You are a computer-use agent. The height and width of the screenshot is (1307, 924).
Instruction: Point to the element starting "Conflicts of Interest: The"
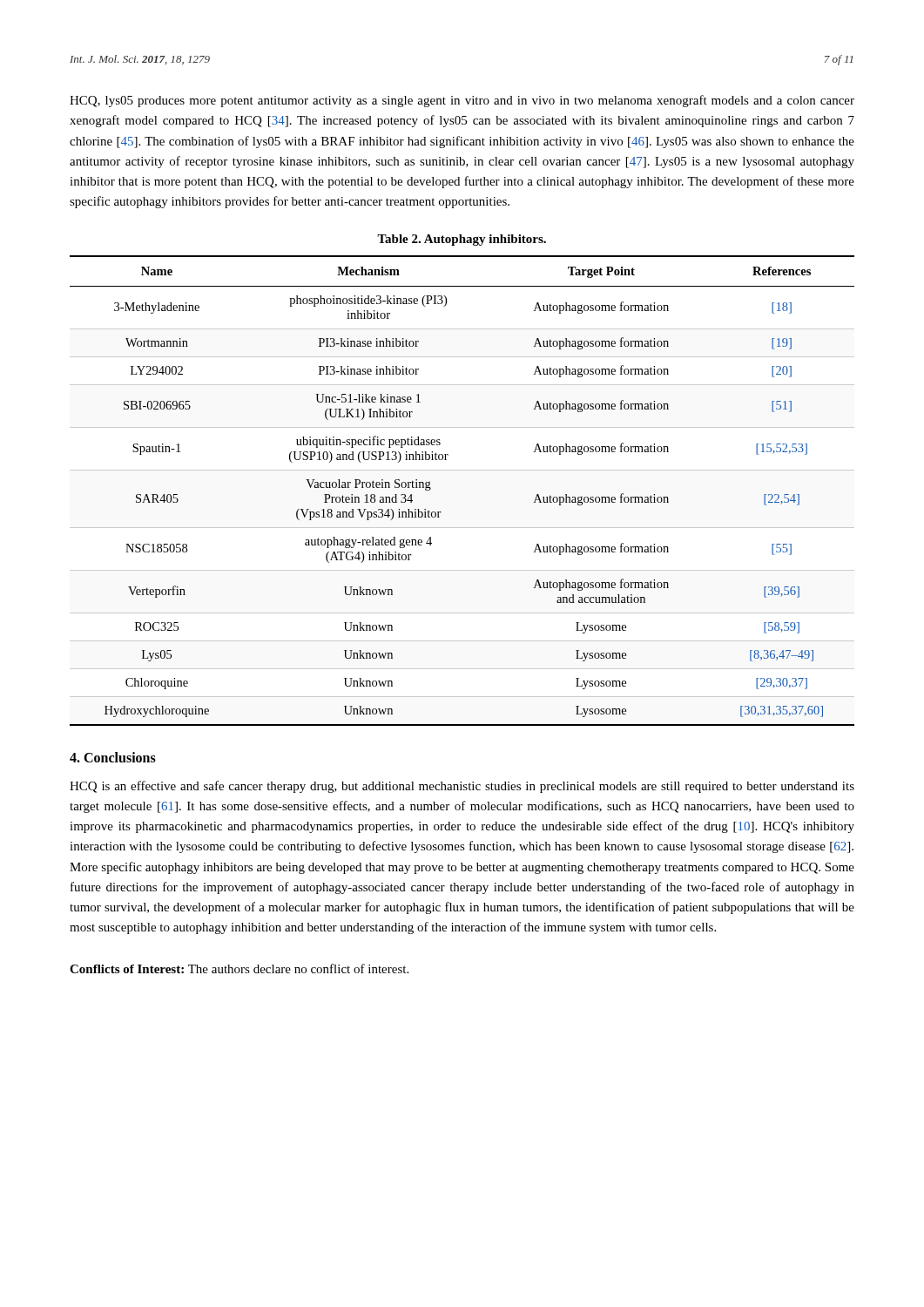coord(240,968)
